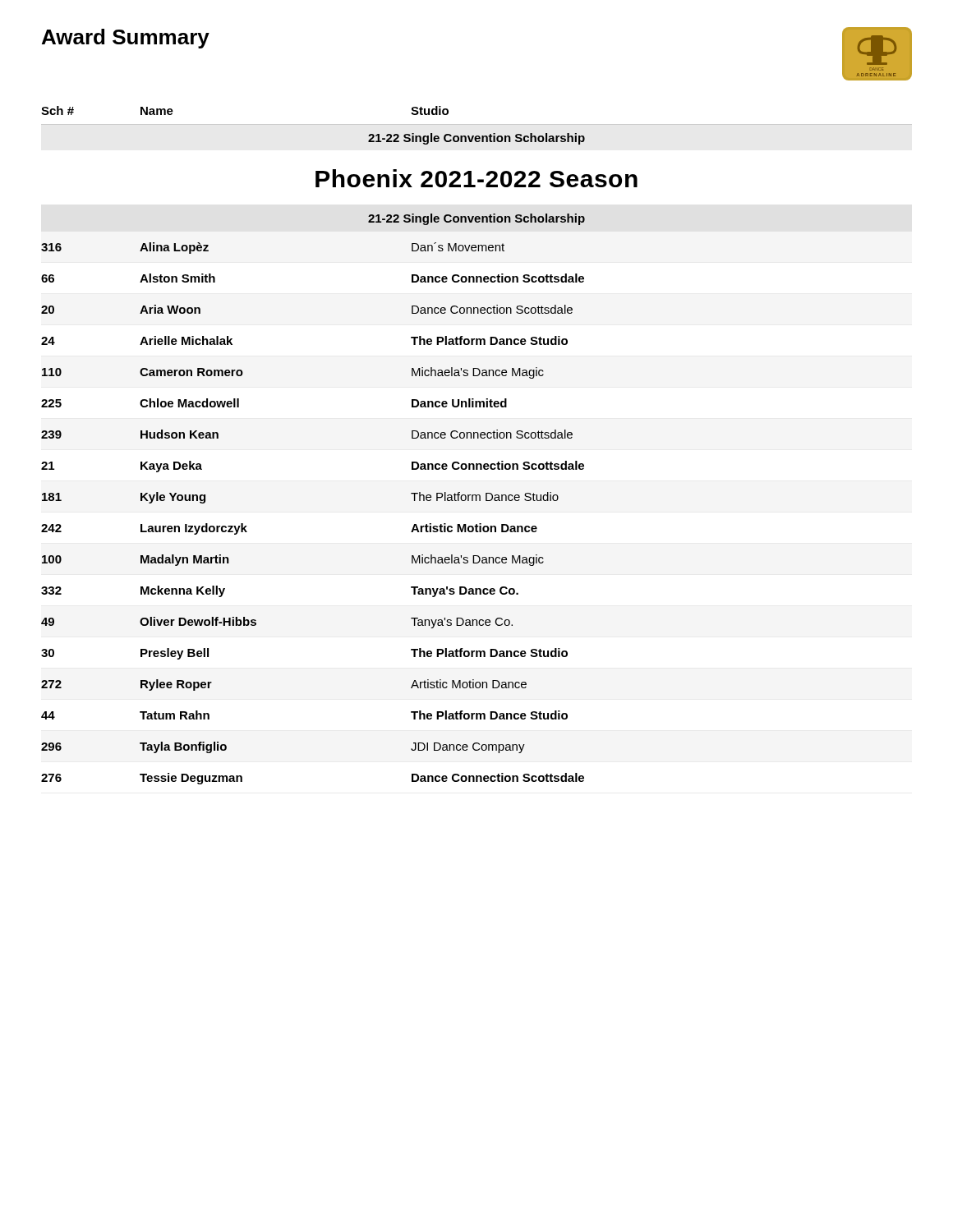The height and width of the screenshot is (1232, 953).
Task: Find the table that mentions "316 Alina Lopèz Dan´s Movement"
Action: pyautogui.click(x=476, y=513)
